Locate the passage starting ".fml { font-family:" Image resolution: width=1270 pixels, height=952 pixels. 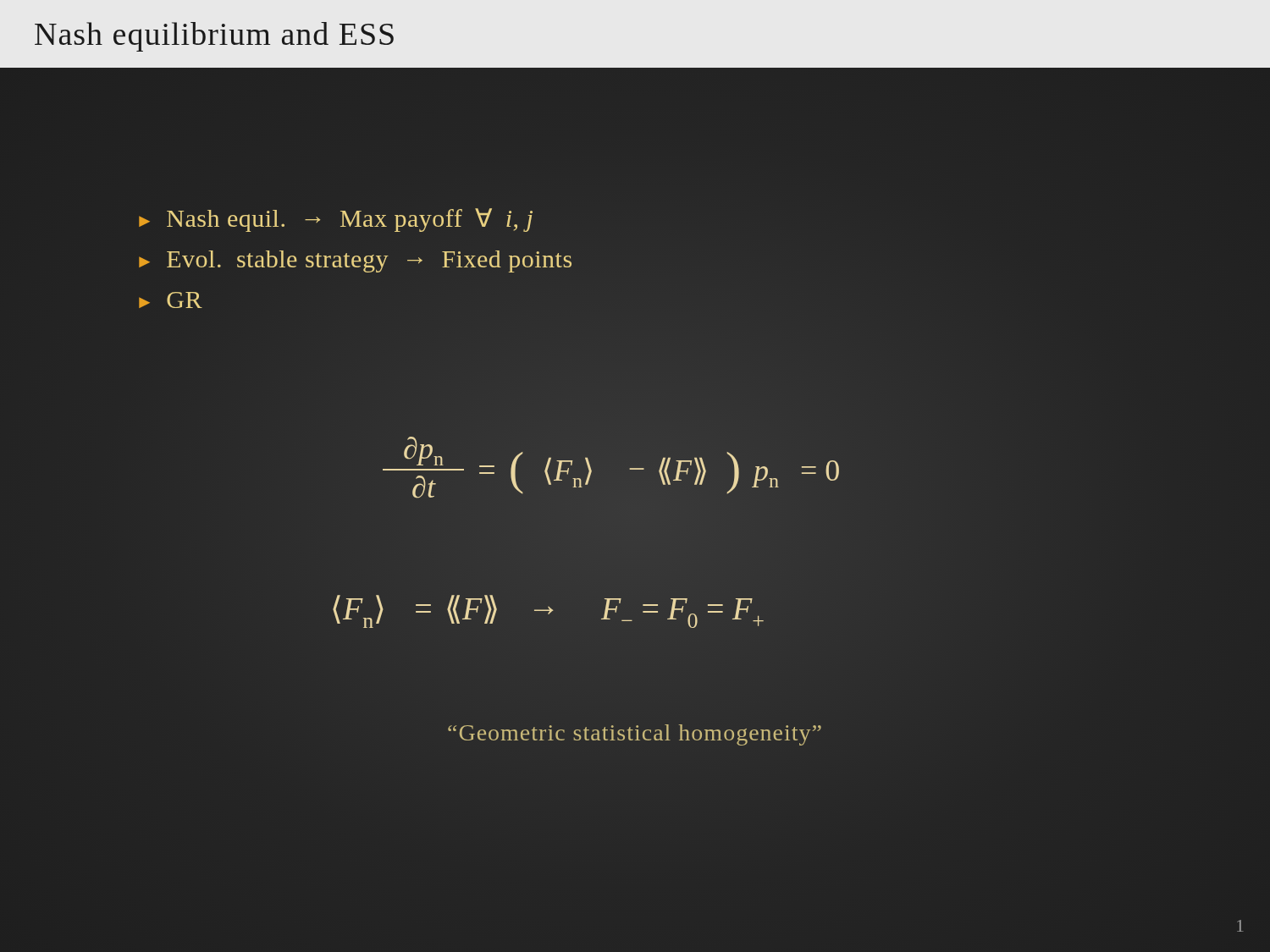(x=635, y=470)
